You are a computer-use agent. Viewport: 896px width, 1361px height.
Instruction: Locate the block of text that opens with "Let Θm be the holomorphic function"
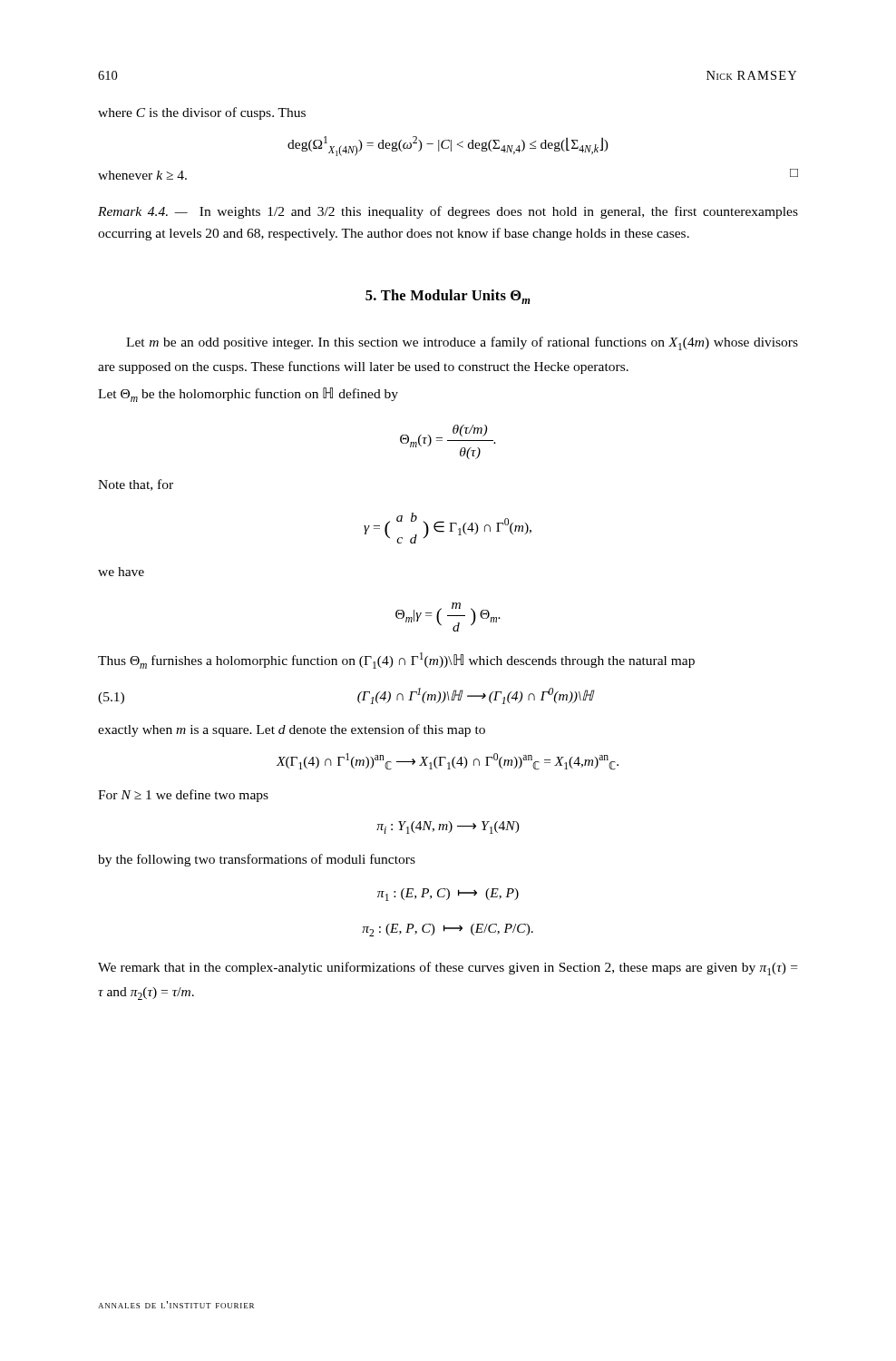[248, 395]
